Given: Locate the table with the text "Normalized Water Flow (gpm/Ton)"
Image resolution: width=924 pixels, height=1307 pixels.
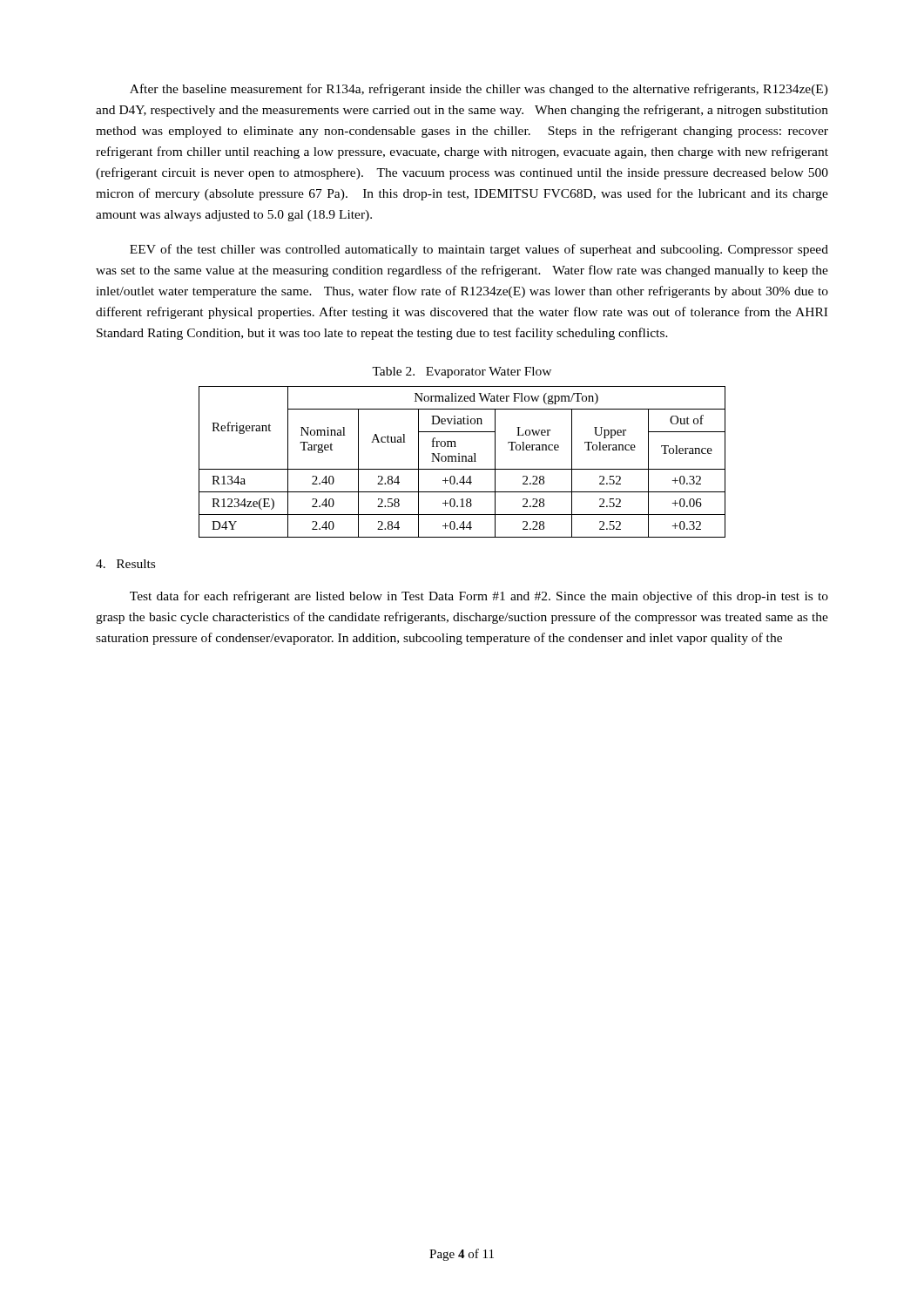Looking at the screenshot, I should point(462,462).
